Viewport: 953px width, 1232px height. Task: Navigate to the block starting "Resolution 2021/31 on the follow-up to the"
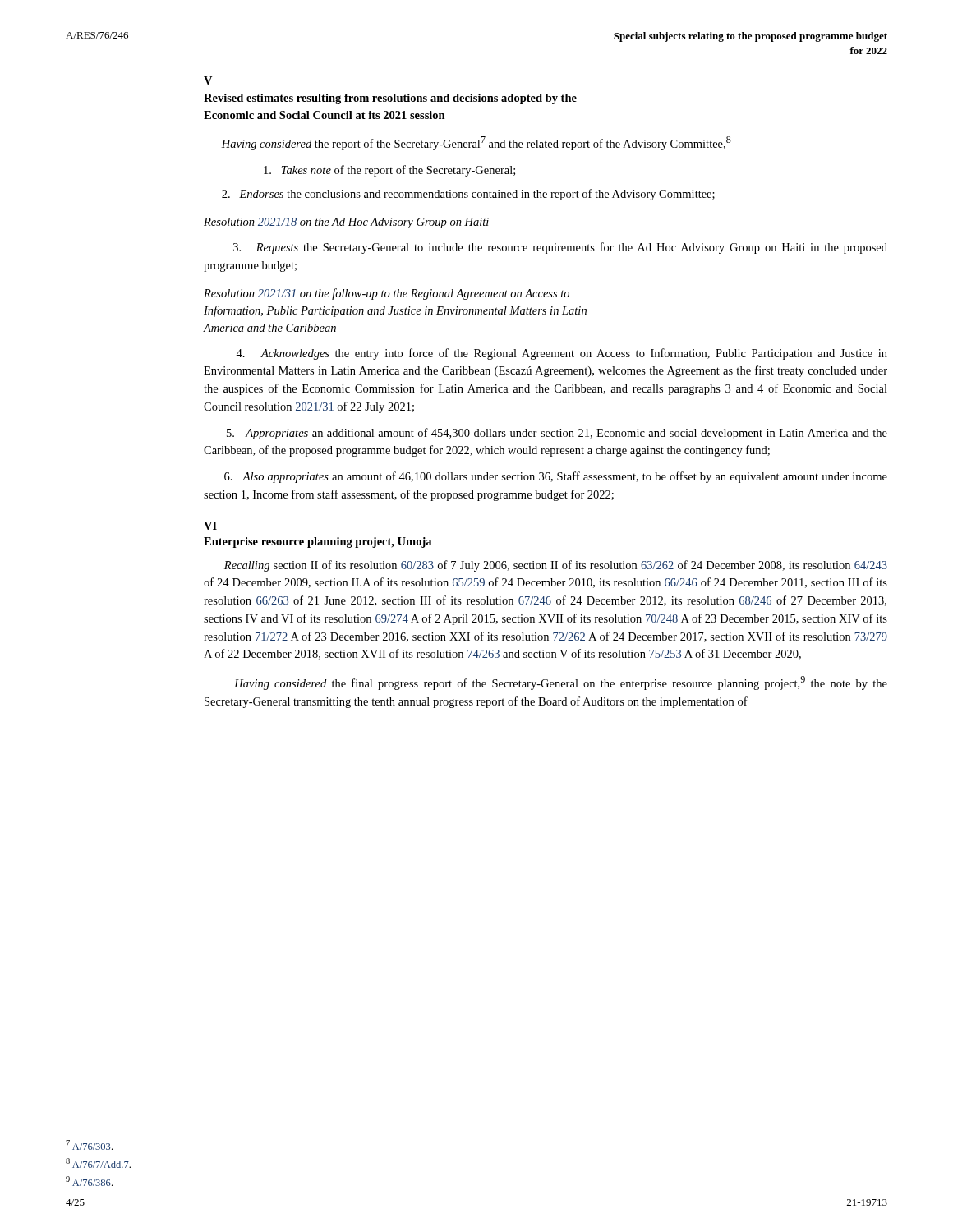coord(395,310)
